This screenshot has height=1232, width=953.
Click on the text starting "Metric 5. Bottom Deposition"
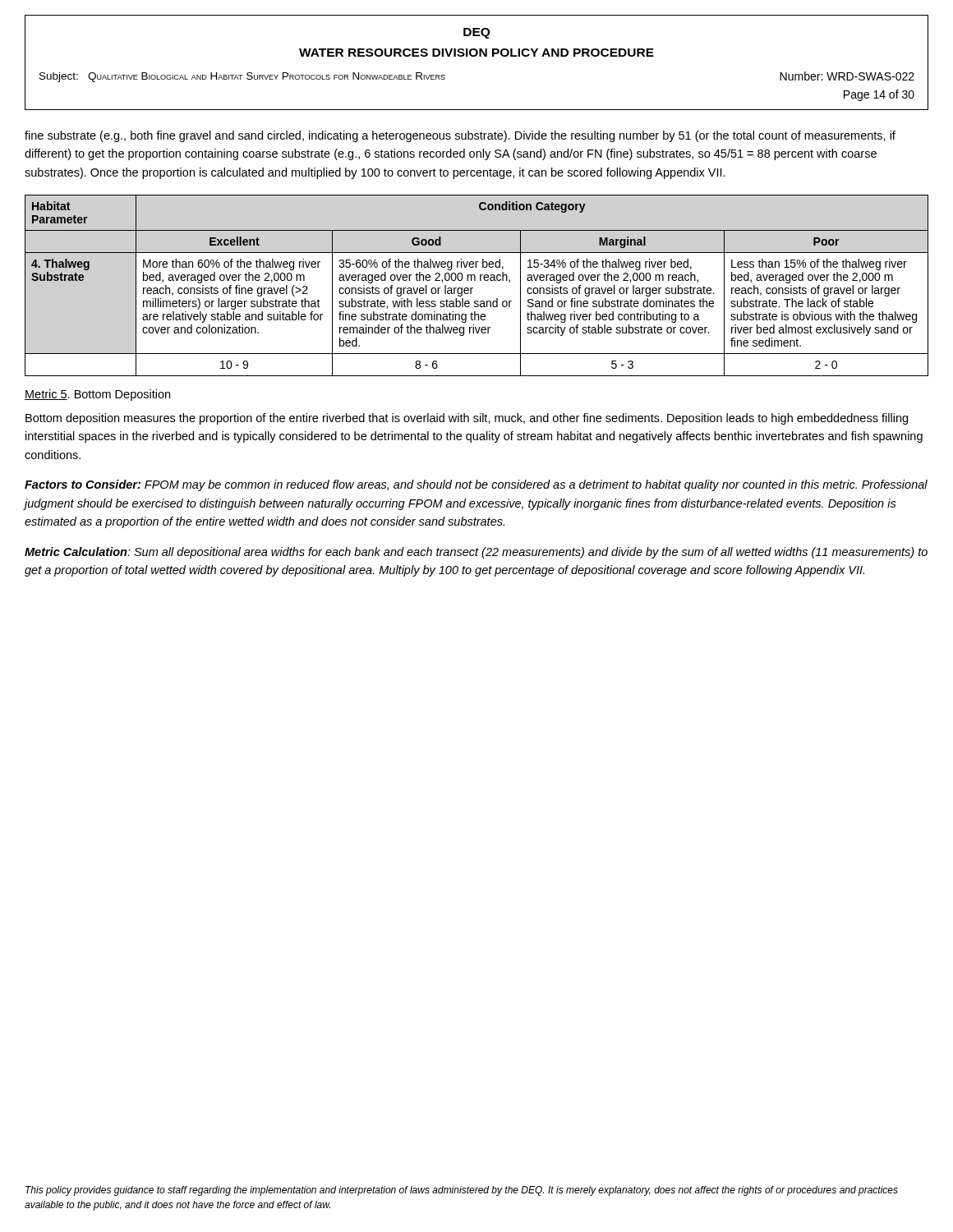coord(98,394)
